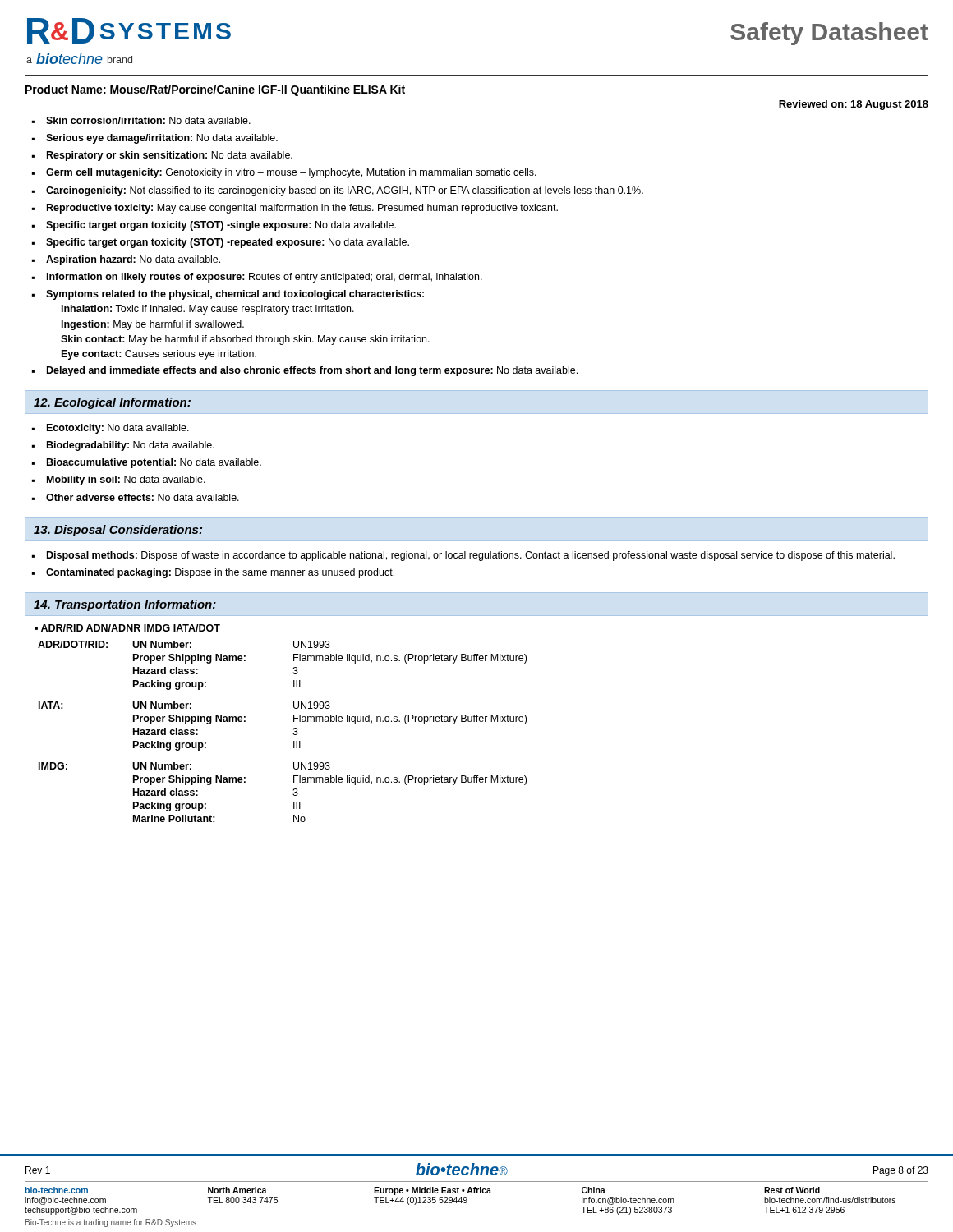This screenshot has width=953, height=1232.
Task: Navigate to the region starting "▪ Respiratory or"
Action: 162,156
